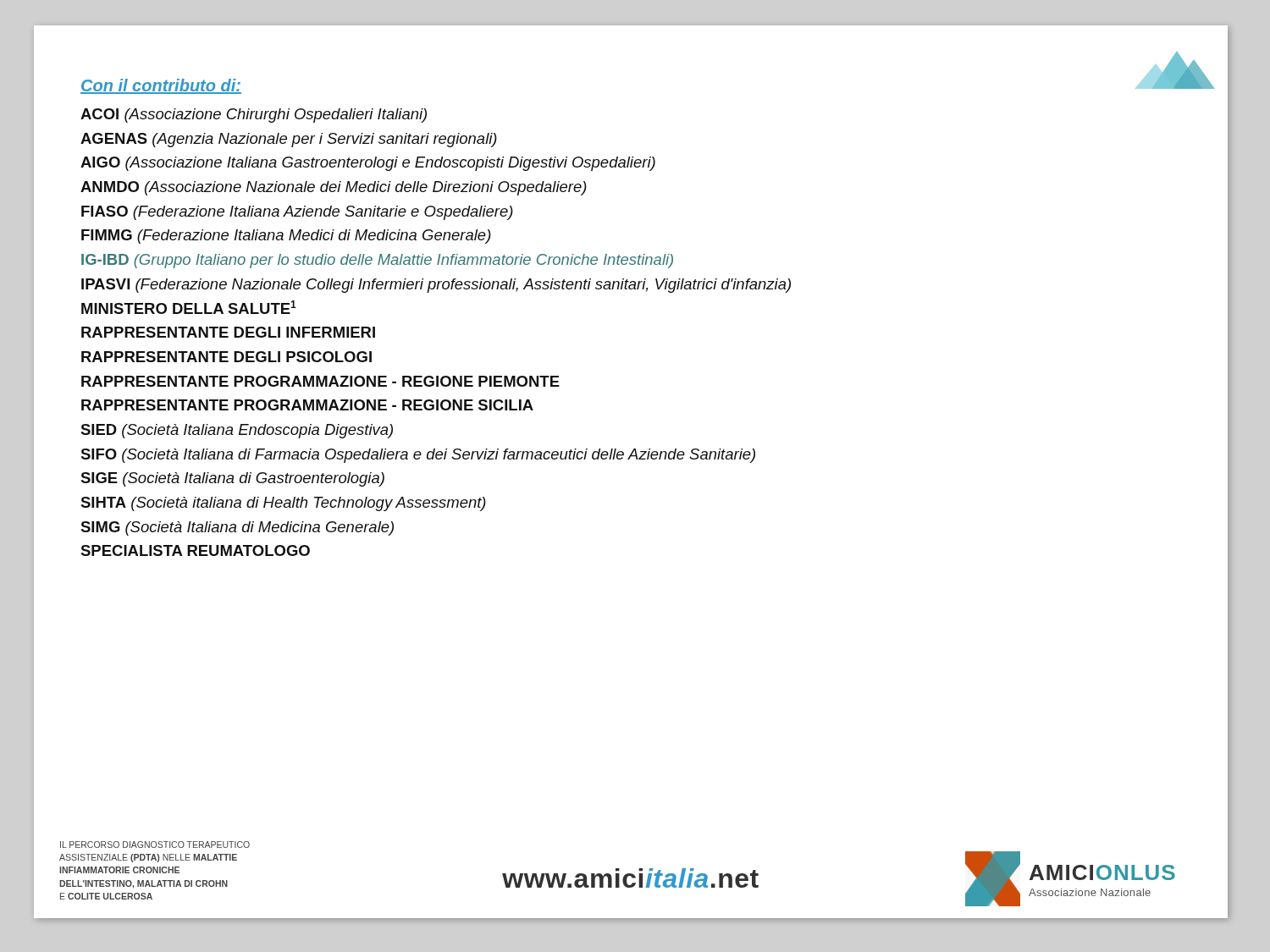
Task: Navigate to the passage starting "IPASVI (Federazione Nazionale Collegi Infermieri professionali,"
Action: (x=436, y=284)
